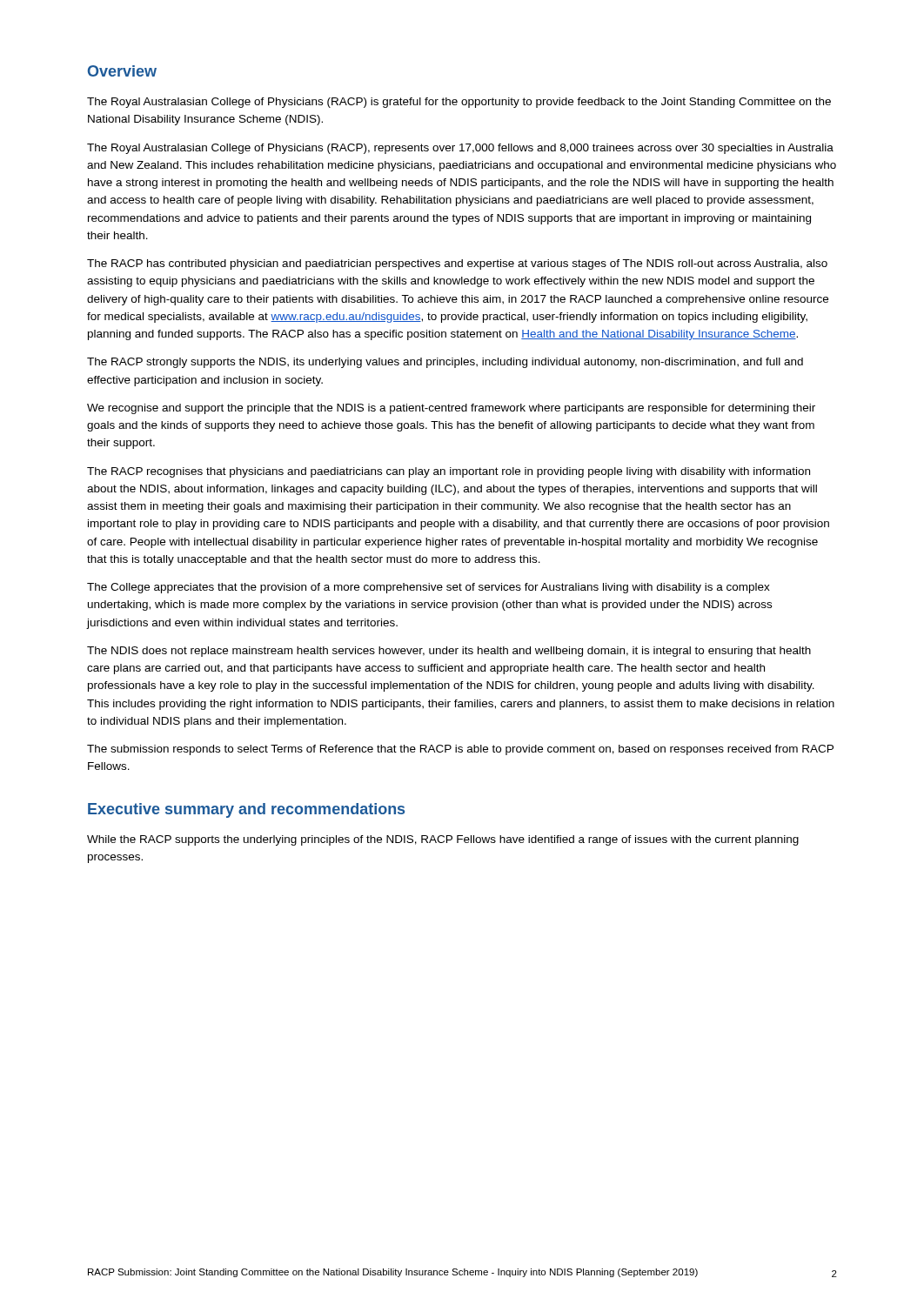Find the block on this page that starts "The RACP strongly supports the NDIS, its"
The image size is (924, 1305).
coord(445,371)
